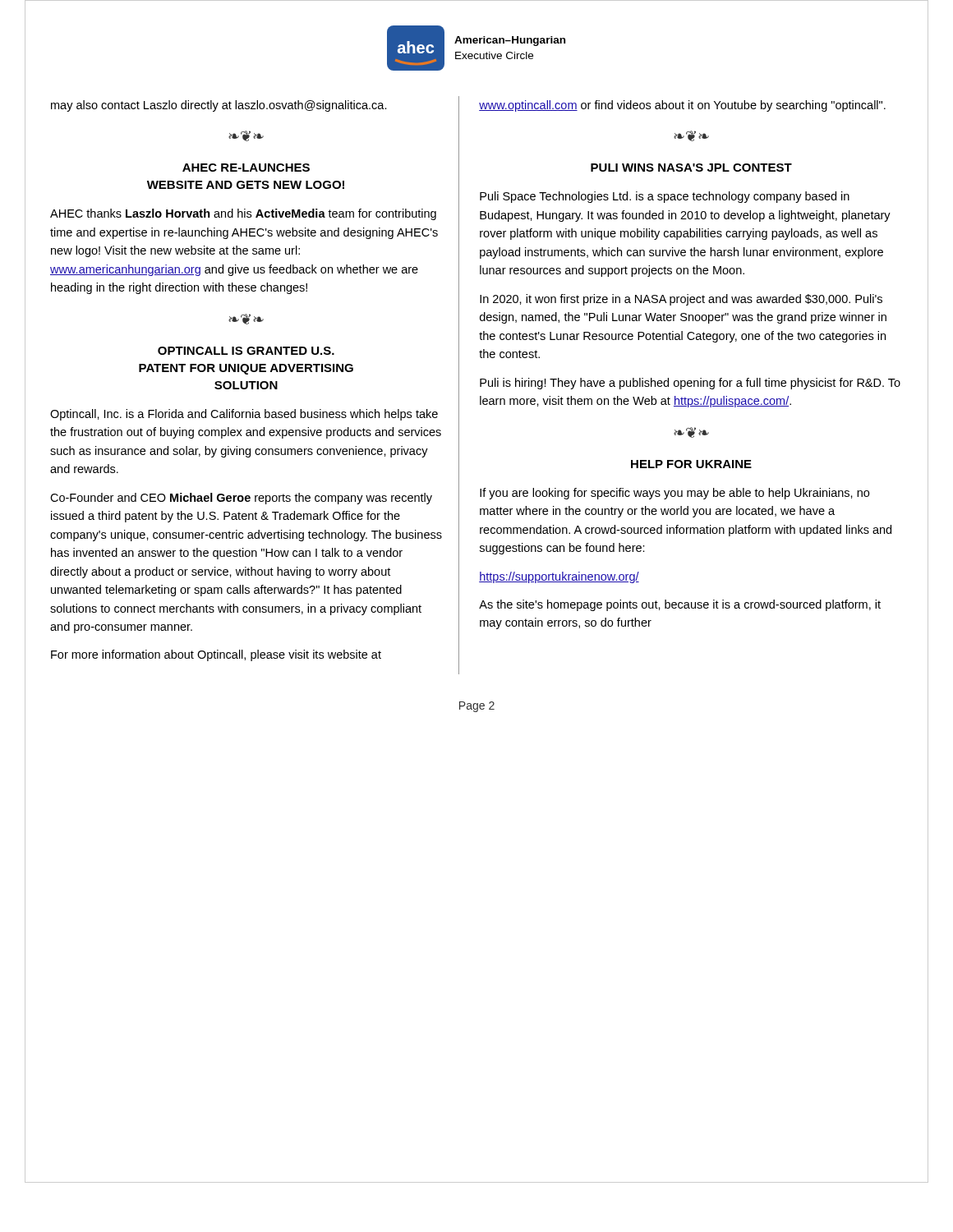
Task: Locate the text block that reads "Co-Founder and CEO"
Action: (246, 562)
